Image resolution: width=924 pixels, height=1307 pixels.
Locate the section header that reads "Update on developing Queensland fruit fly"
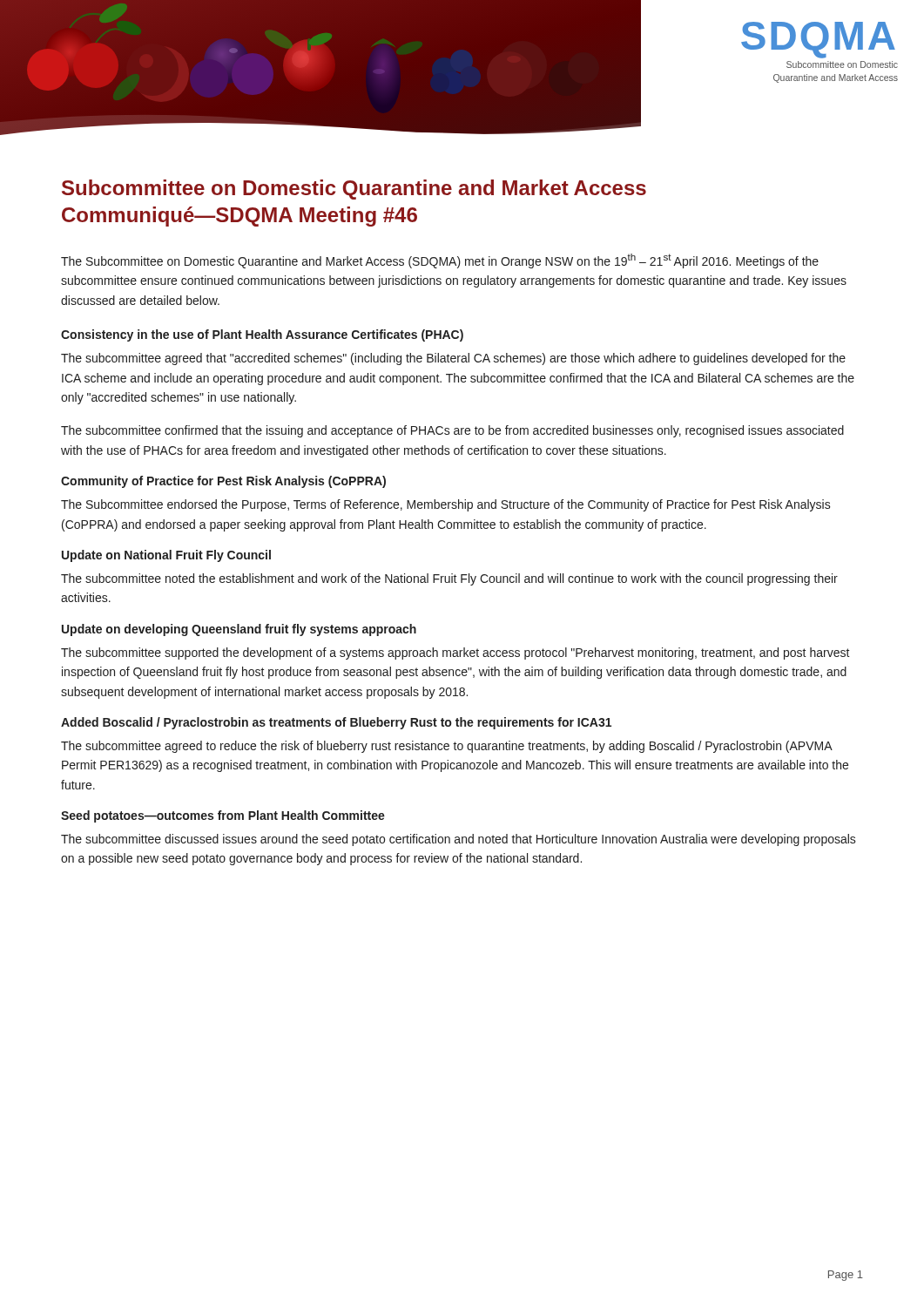pos(239,629)
